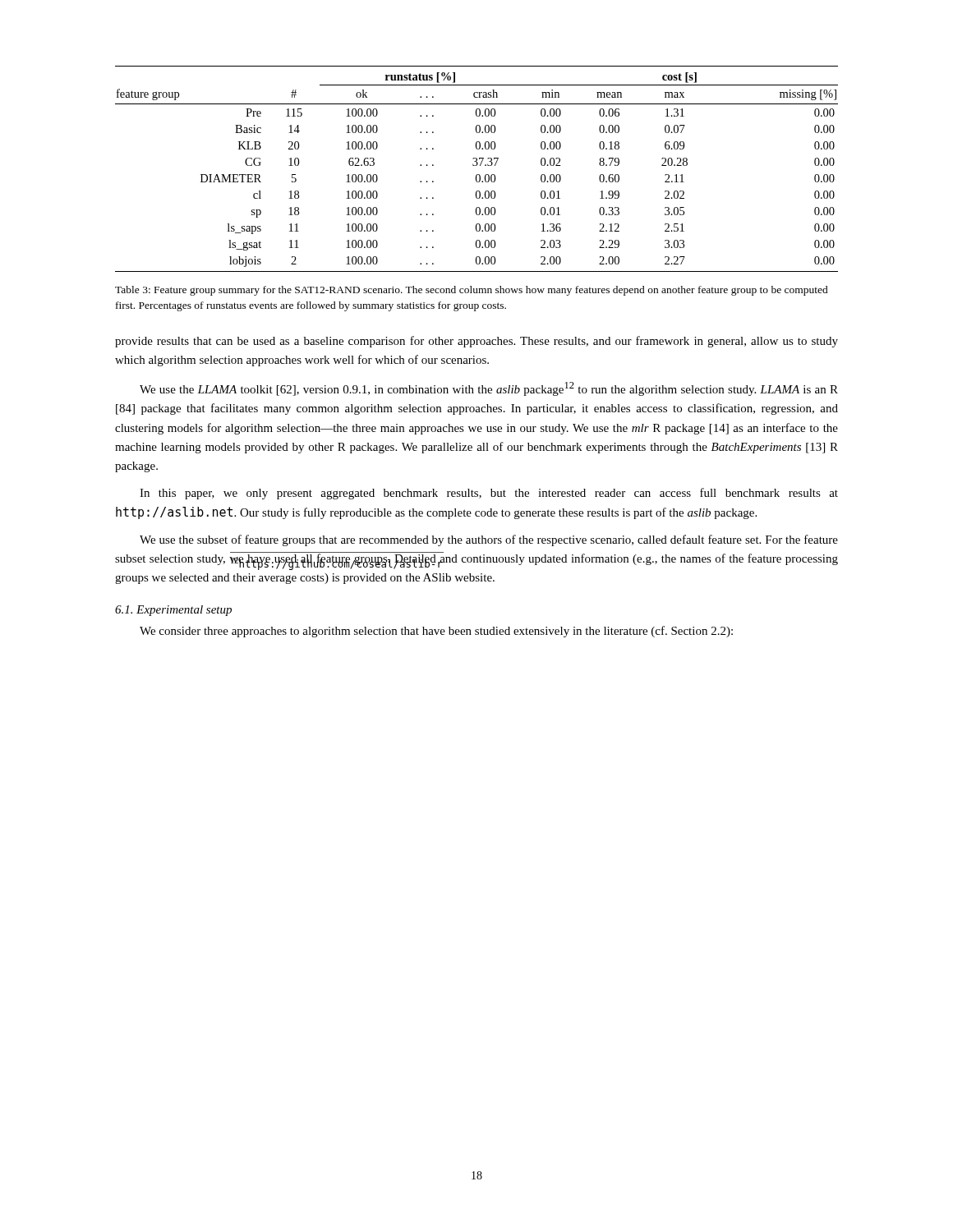This screenshot has height=1232, width=953.
Task: Locate the caption that says "Table 3: Feature group summary"
Action: 471,297
